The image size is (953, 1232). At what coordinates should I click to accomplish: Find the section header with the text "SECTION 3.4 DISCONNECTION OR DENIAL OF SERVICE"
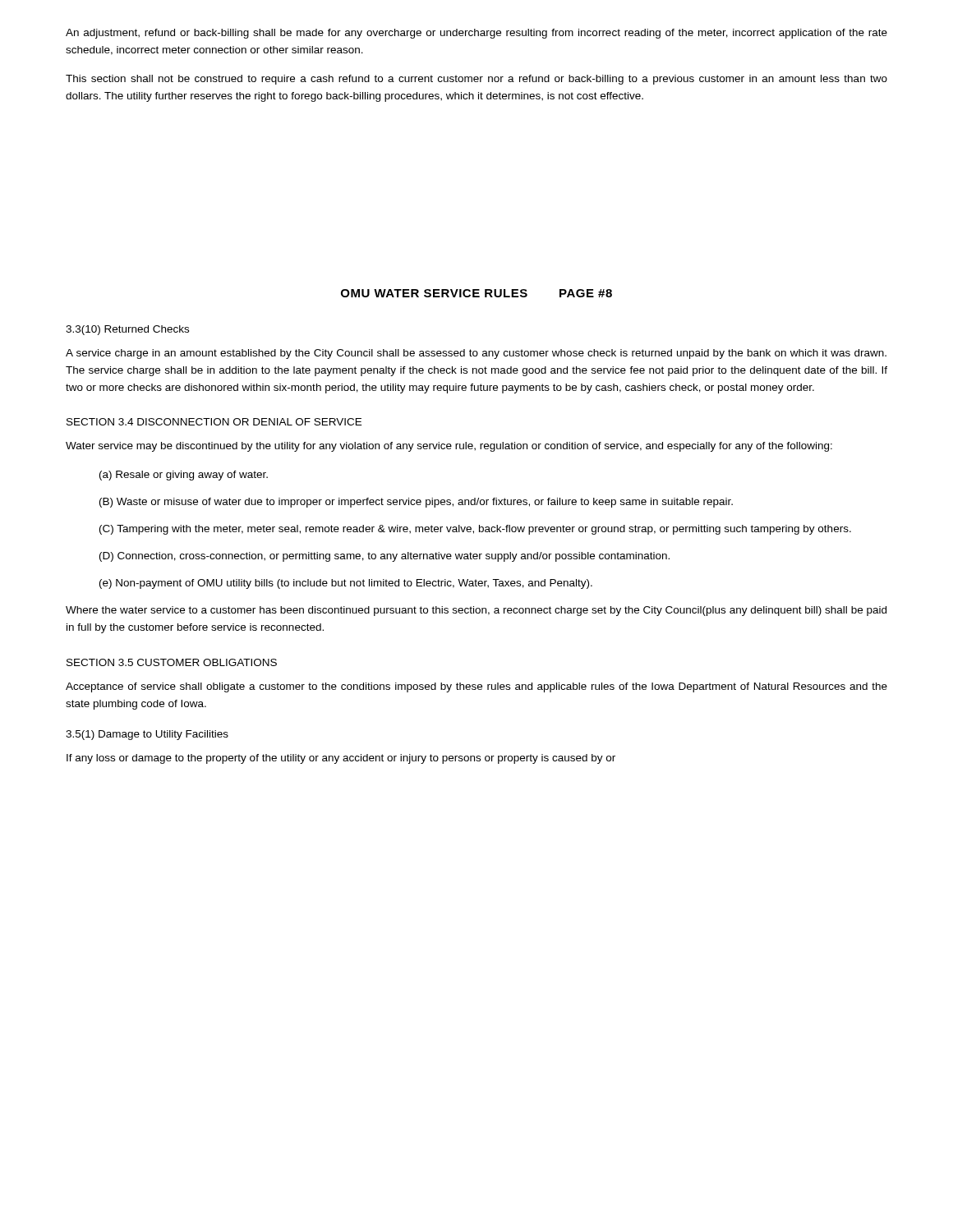(x=214, y=422)
